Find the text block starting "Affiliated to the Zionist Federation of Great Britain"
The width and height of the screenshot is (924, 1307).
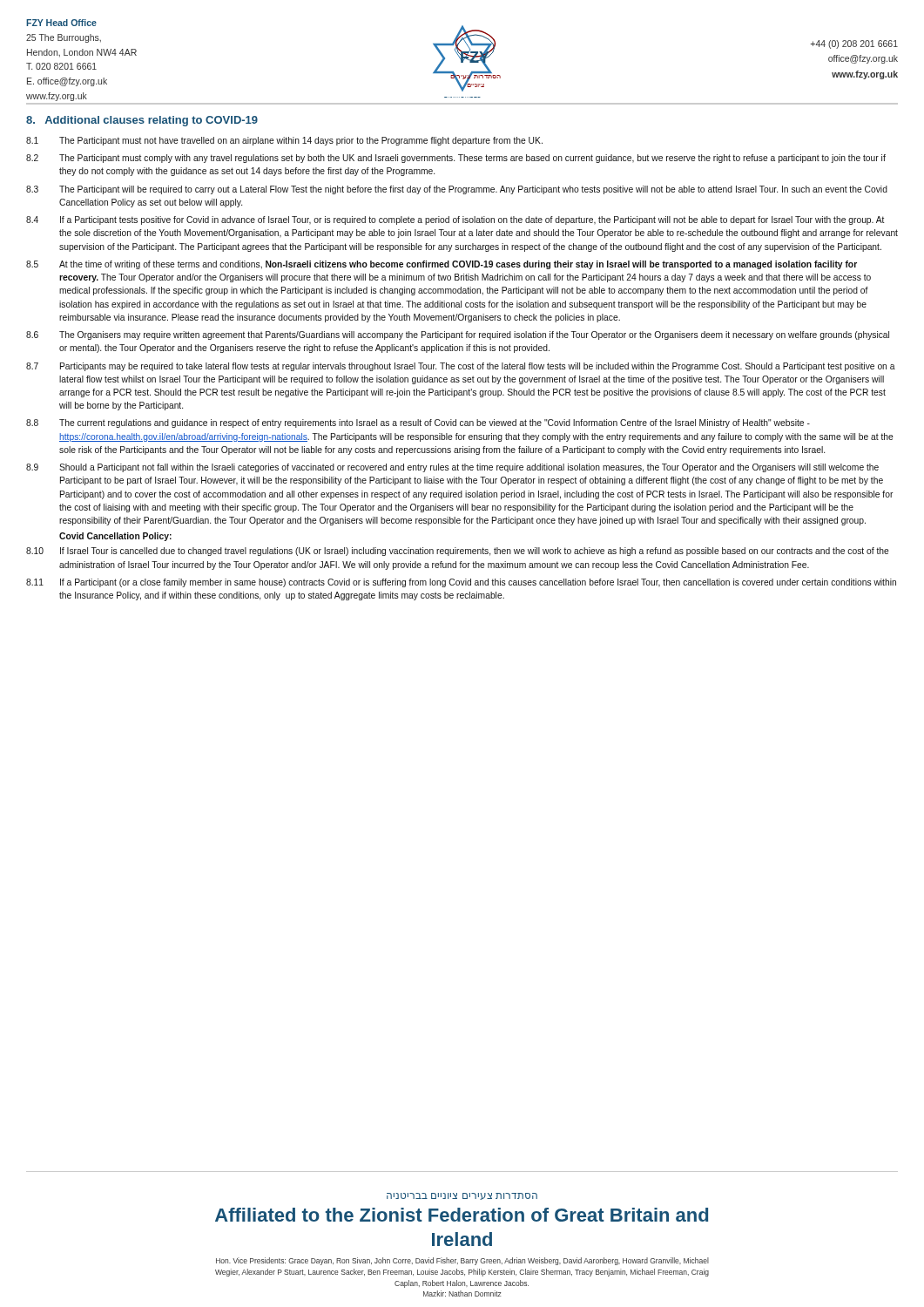462,1227
